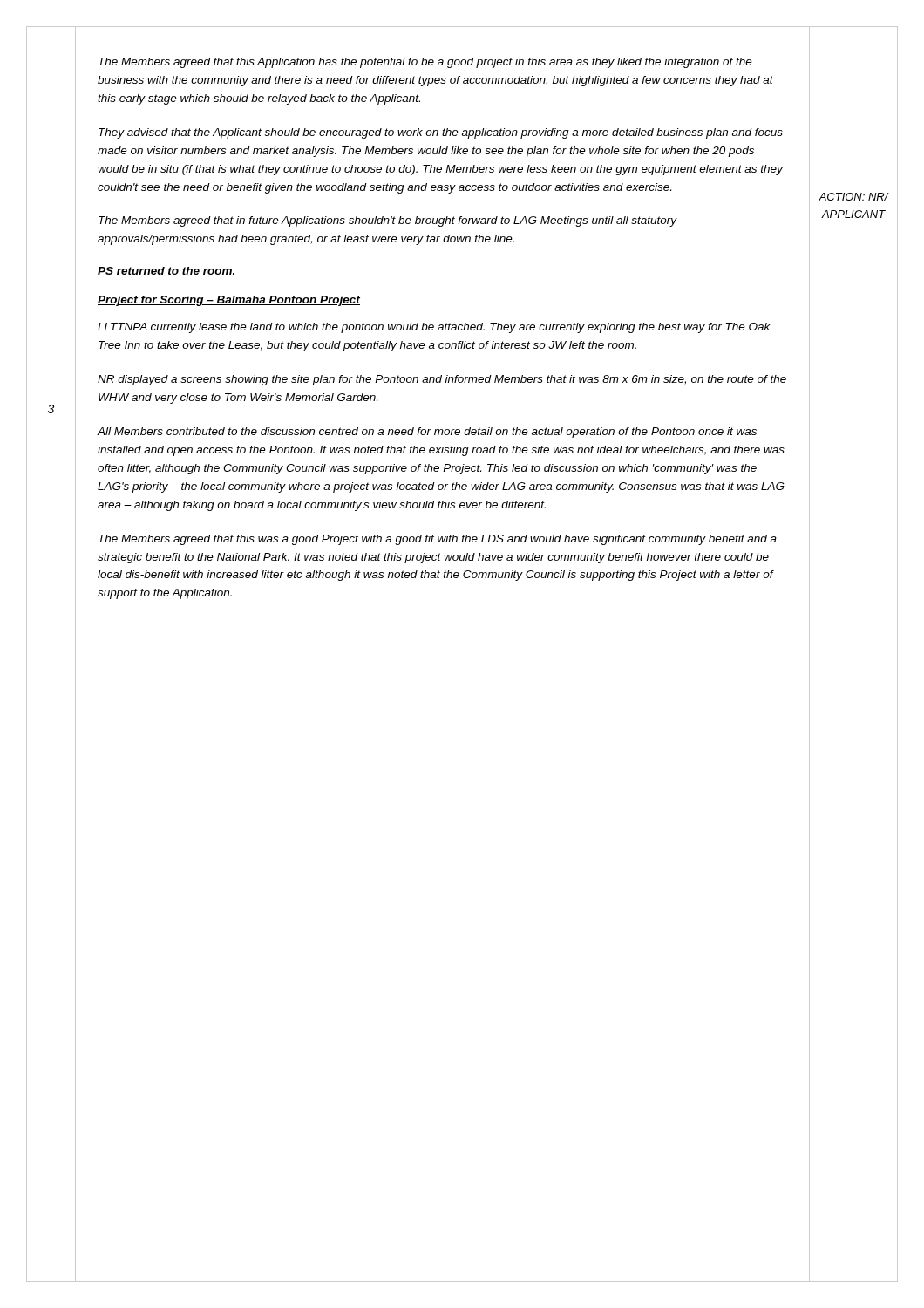Click the passage that begins "The Members agreed that in"
This screenshot has height=1308, width=924.
387,230
